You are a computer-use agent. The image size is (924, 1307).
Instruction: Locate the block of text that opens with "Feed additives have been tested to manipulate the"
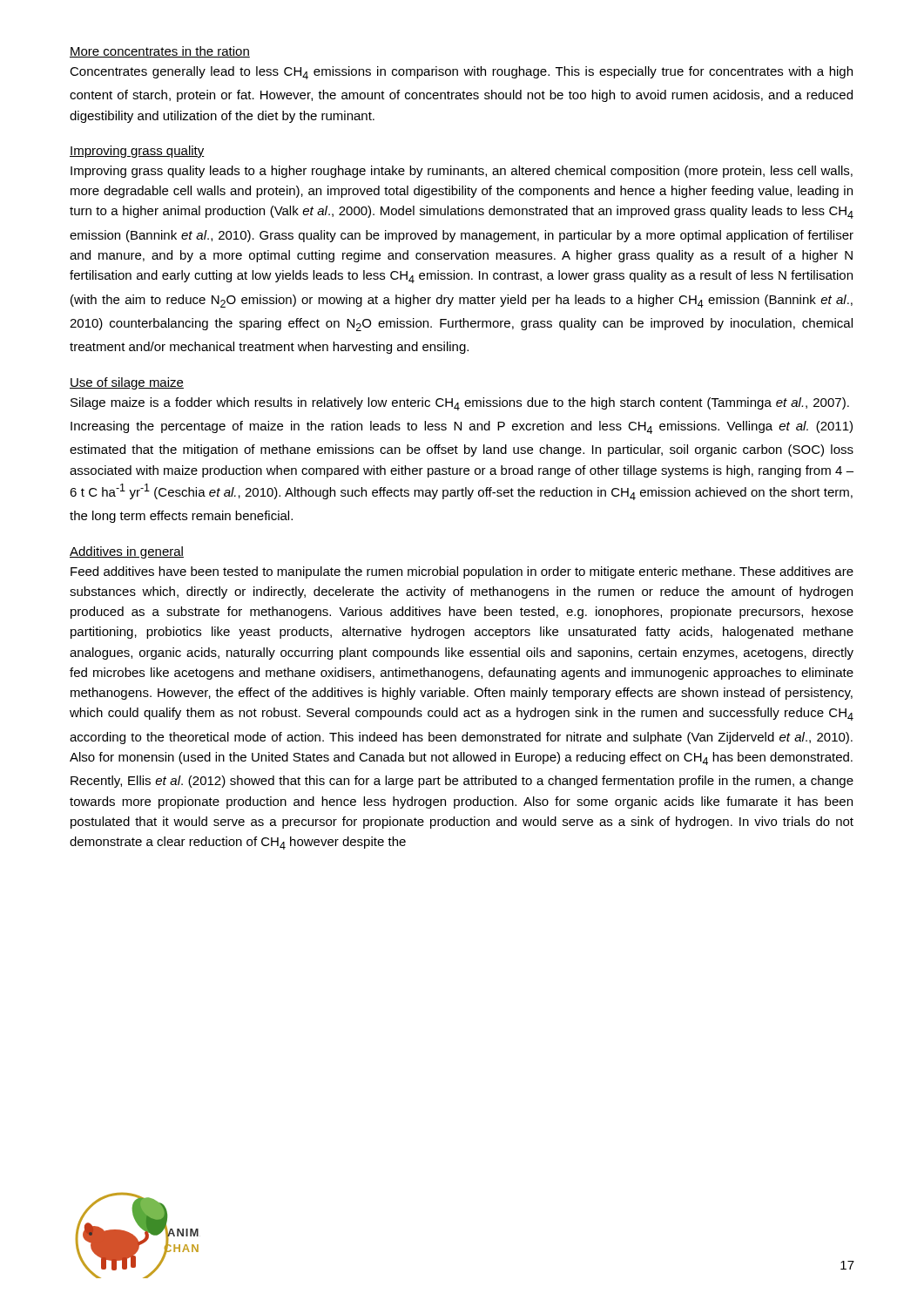462,708
